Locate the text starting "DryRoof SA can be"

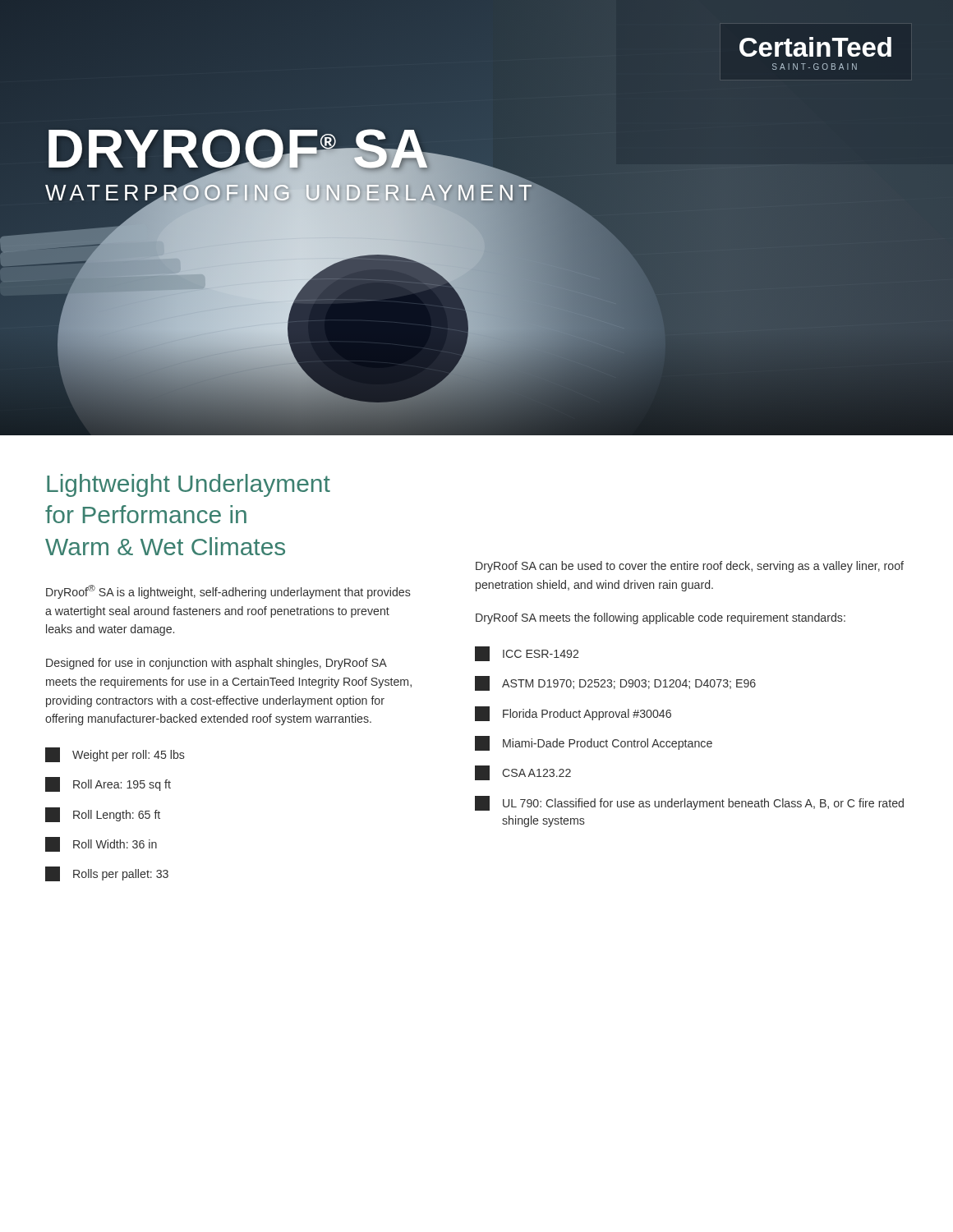tap(689, 575)
